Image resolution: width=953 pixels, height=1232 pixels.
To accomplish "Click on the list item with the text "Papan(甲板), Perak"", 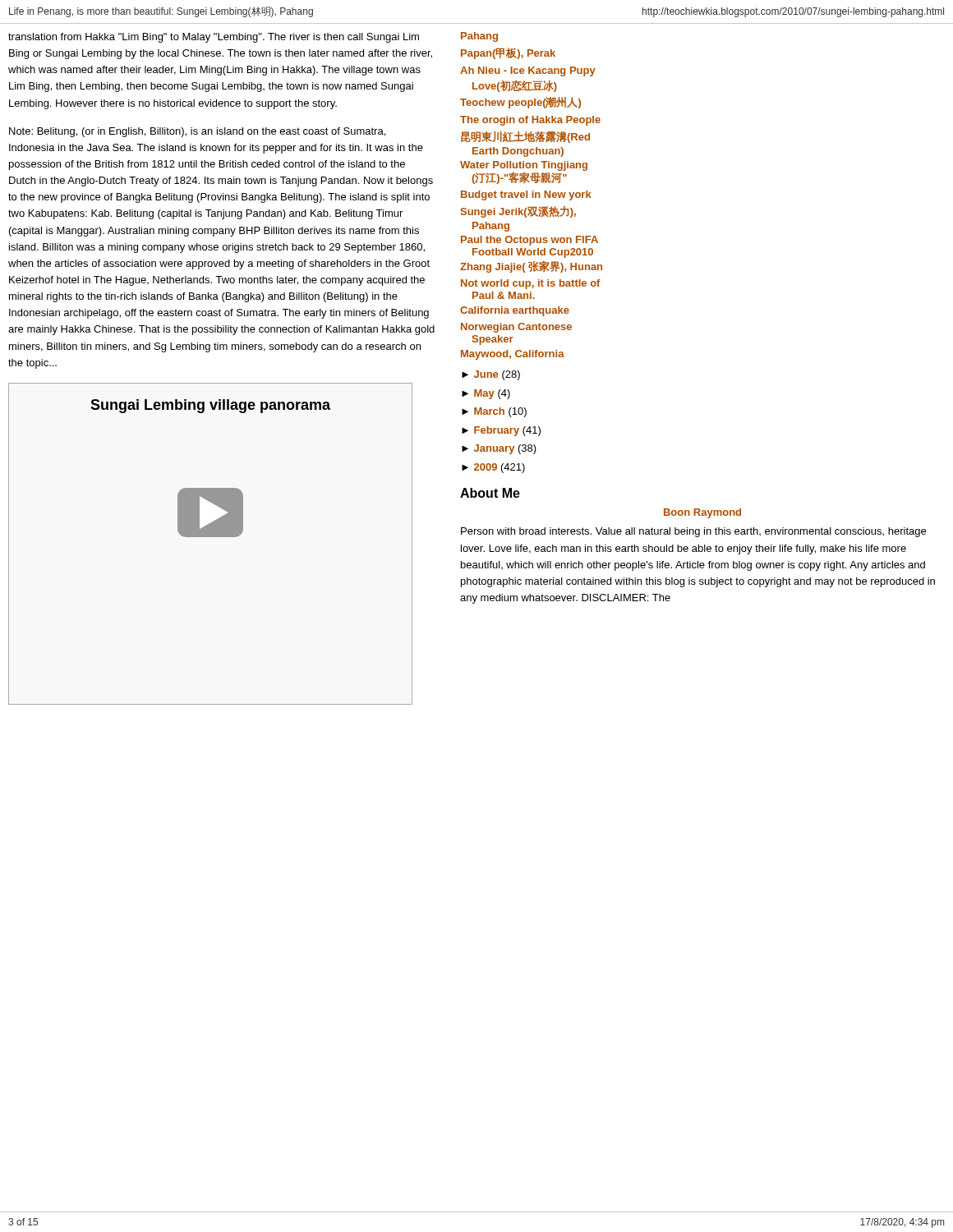I will 508,53.
